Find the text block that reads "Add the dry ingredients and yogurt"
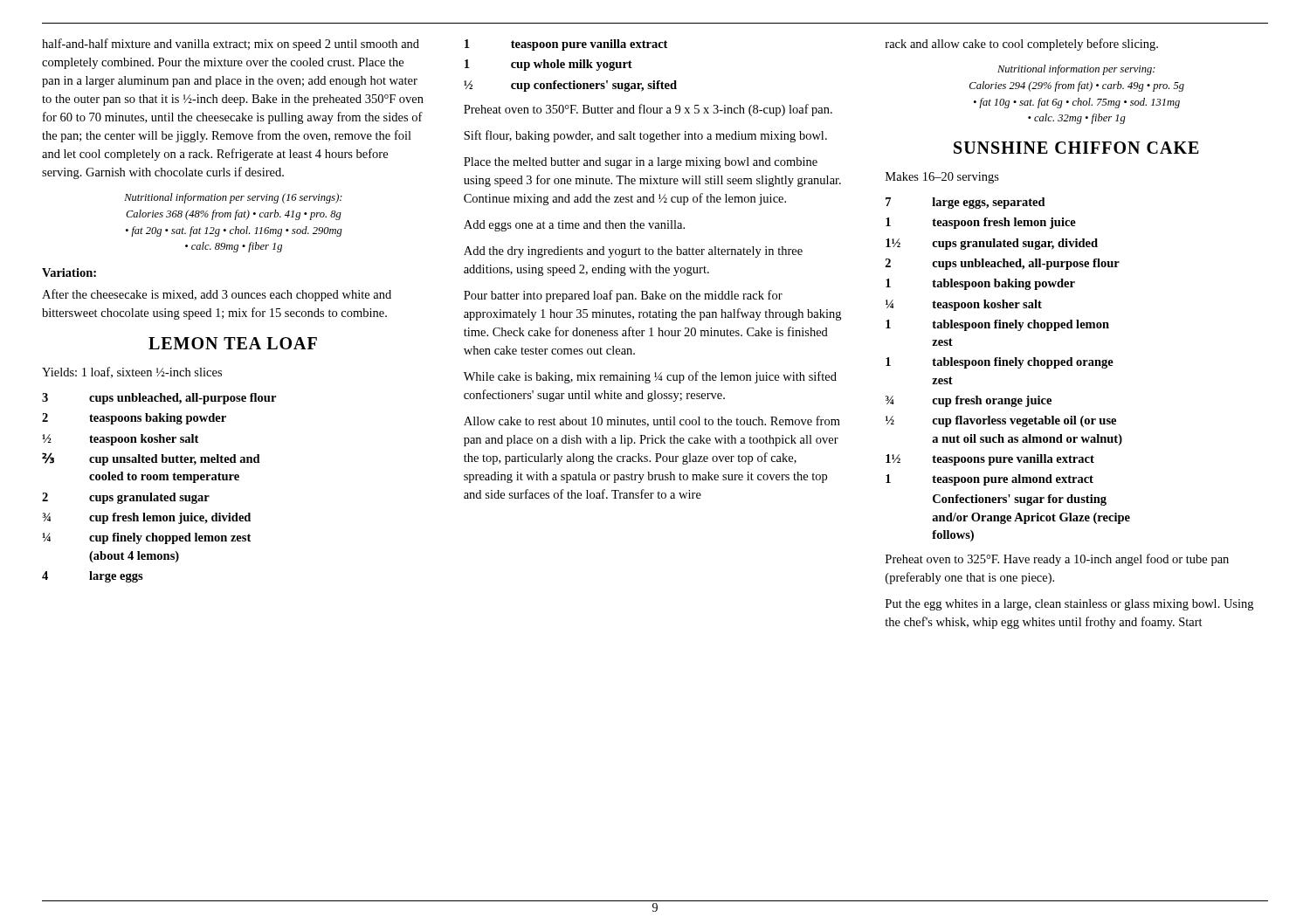The width and height of the screenshot is (1310, 924). 655,260
